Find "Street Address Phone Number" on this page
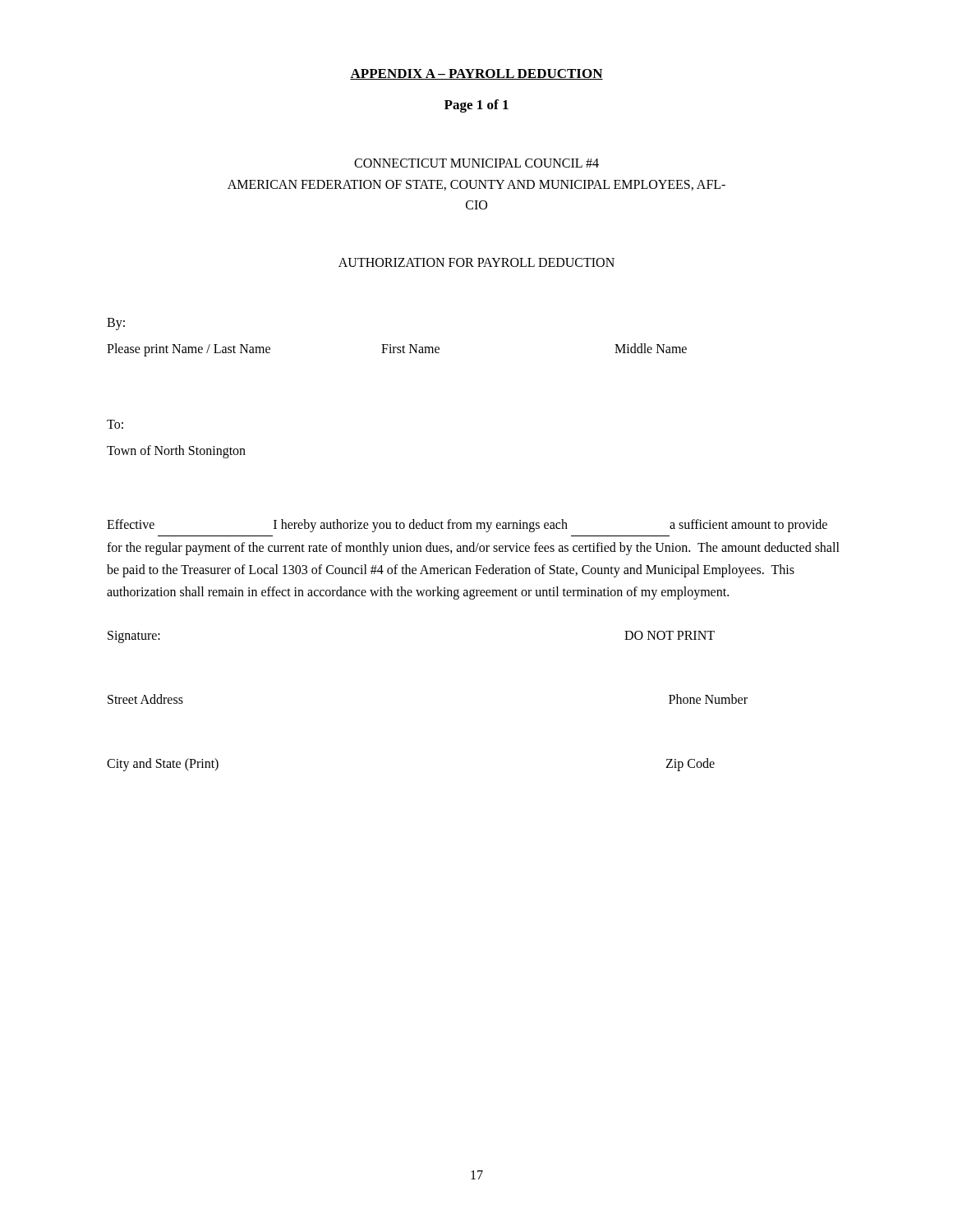The width and height of the screenshot is (953, 1232). coord(154,699)
